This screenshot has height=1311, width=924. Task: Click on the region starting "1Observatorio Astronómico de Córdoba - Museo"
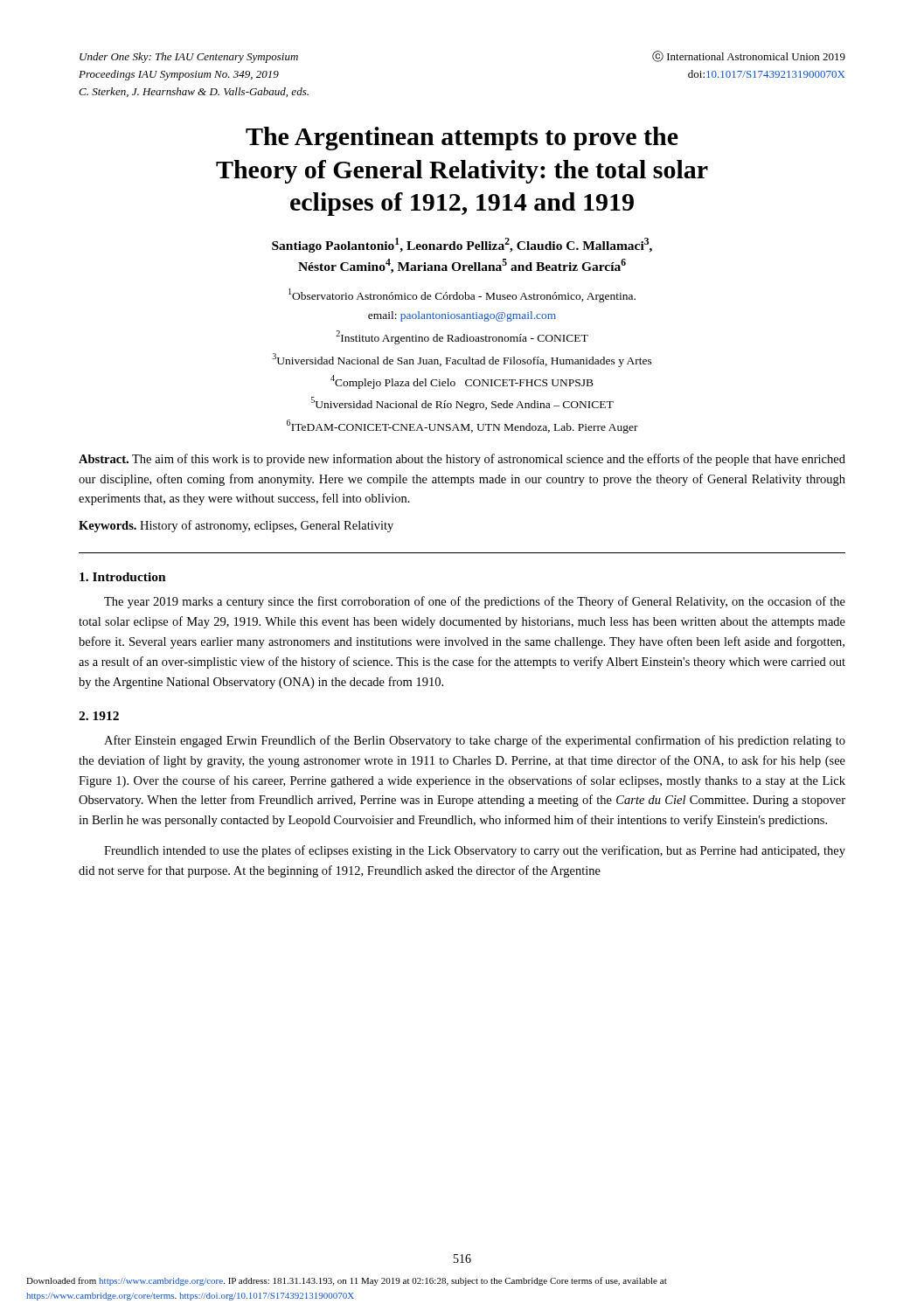click(462, 360)
